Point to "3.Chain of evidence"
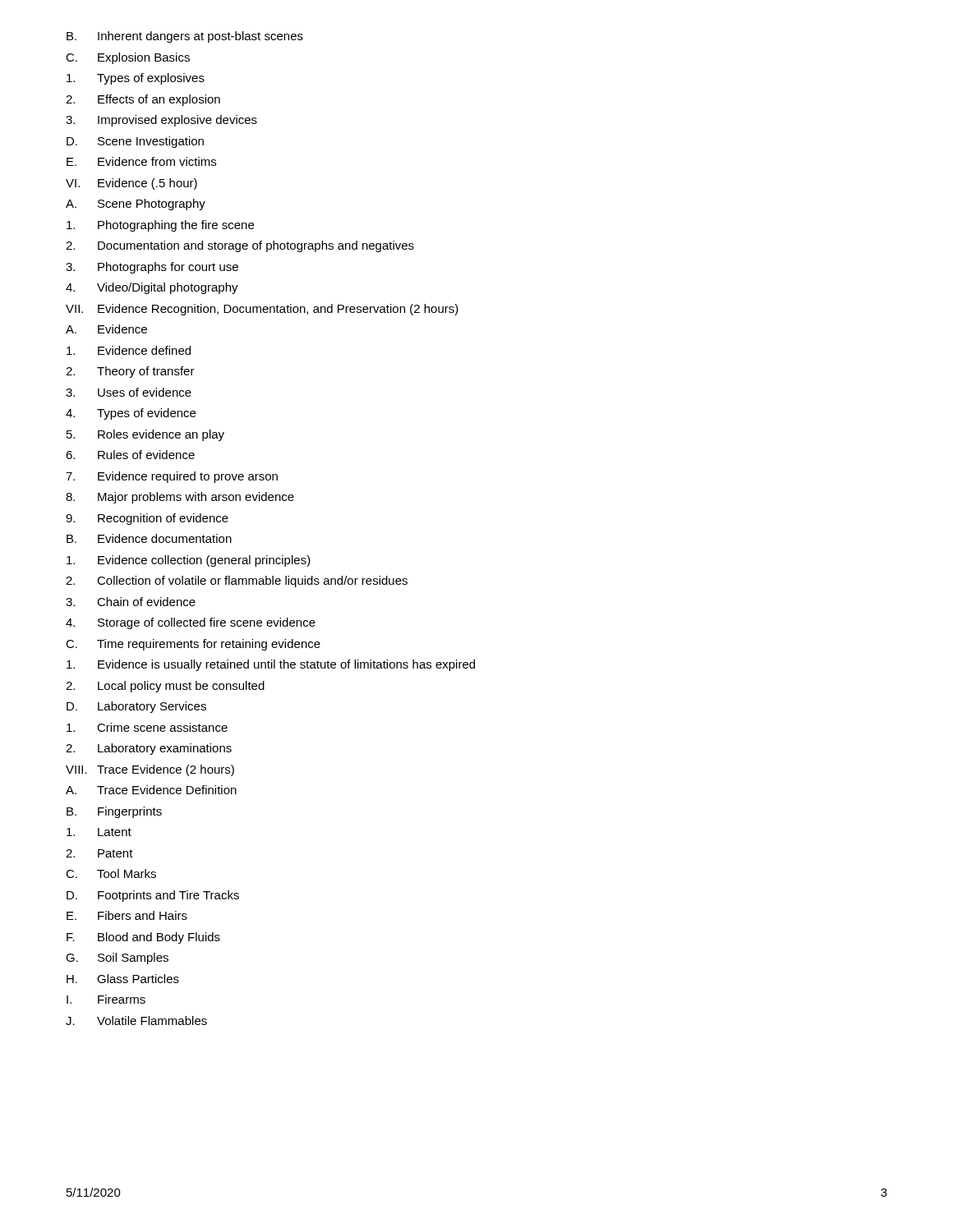 click(131, 602)
